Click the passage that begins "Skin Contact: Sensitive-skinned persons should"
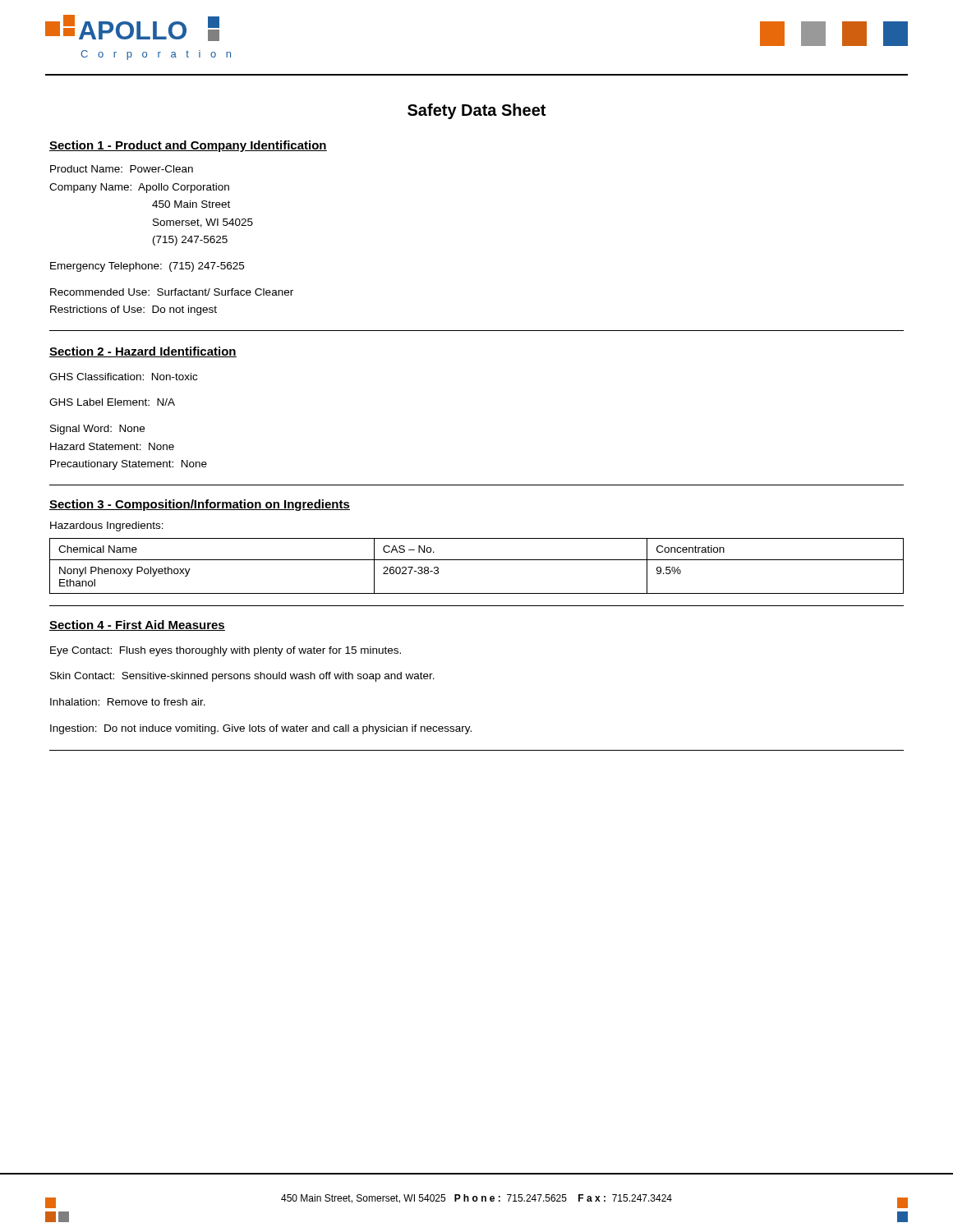This screenshot has height=1232, width=953. [x=242, y=676]
